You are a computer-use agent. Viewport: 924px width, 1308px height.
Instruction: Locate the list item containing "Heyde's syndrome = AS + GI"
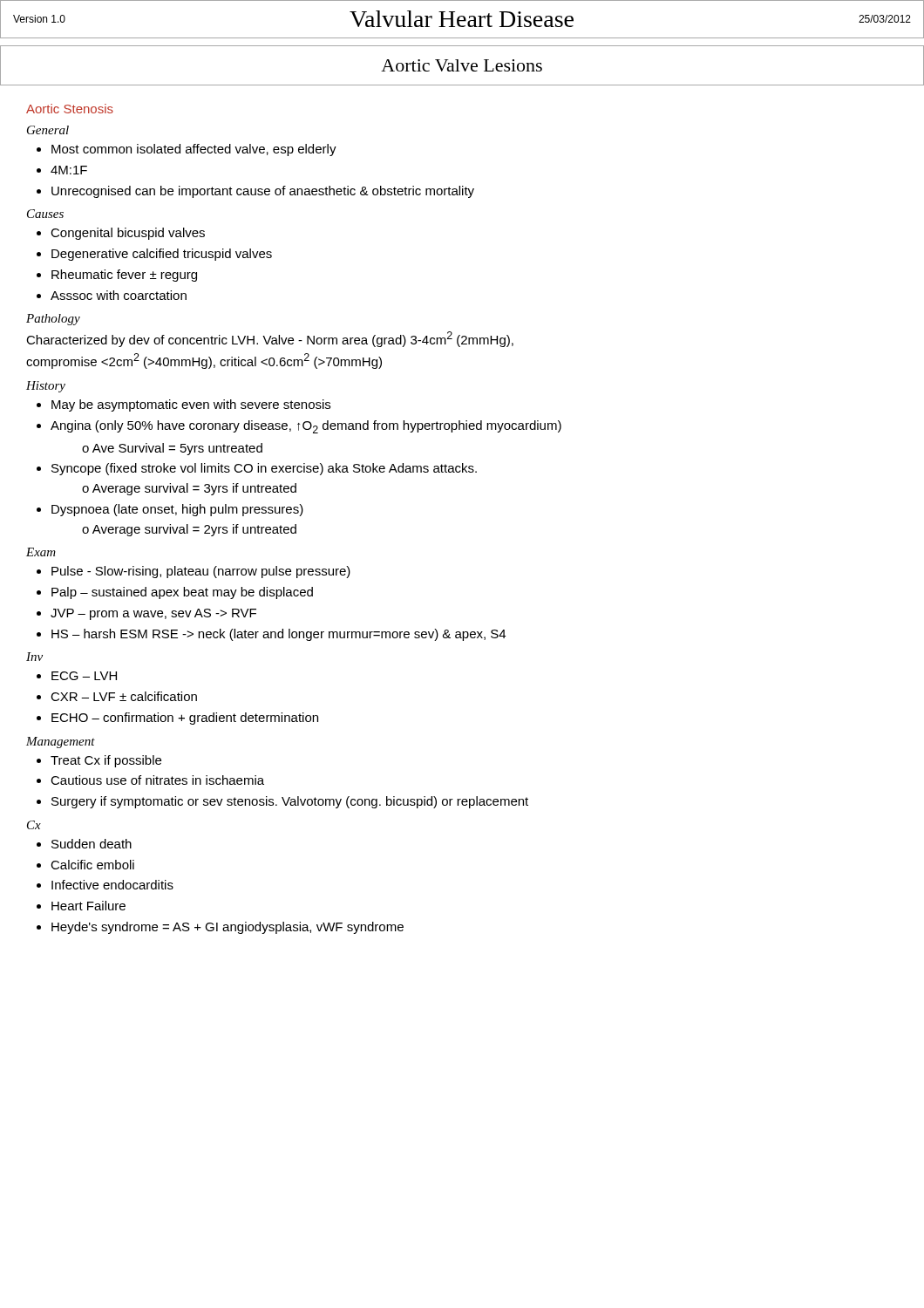227,926
